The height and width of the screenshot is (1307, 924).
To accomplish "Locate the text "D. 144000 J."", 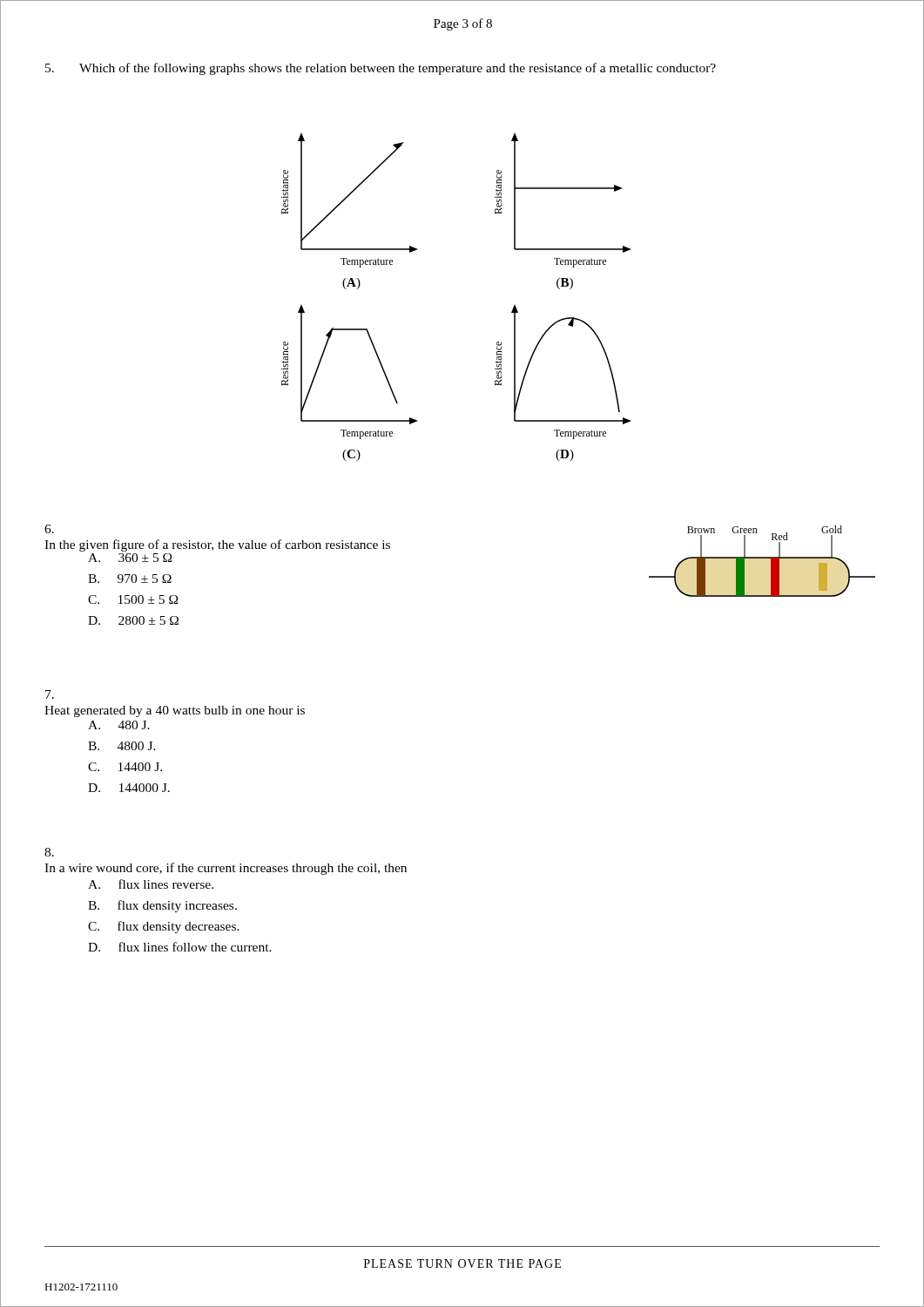I will (129, 787).
